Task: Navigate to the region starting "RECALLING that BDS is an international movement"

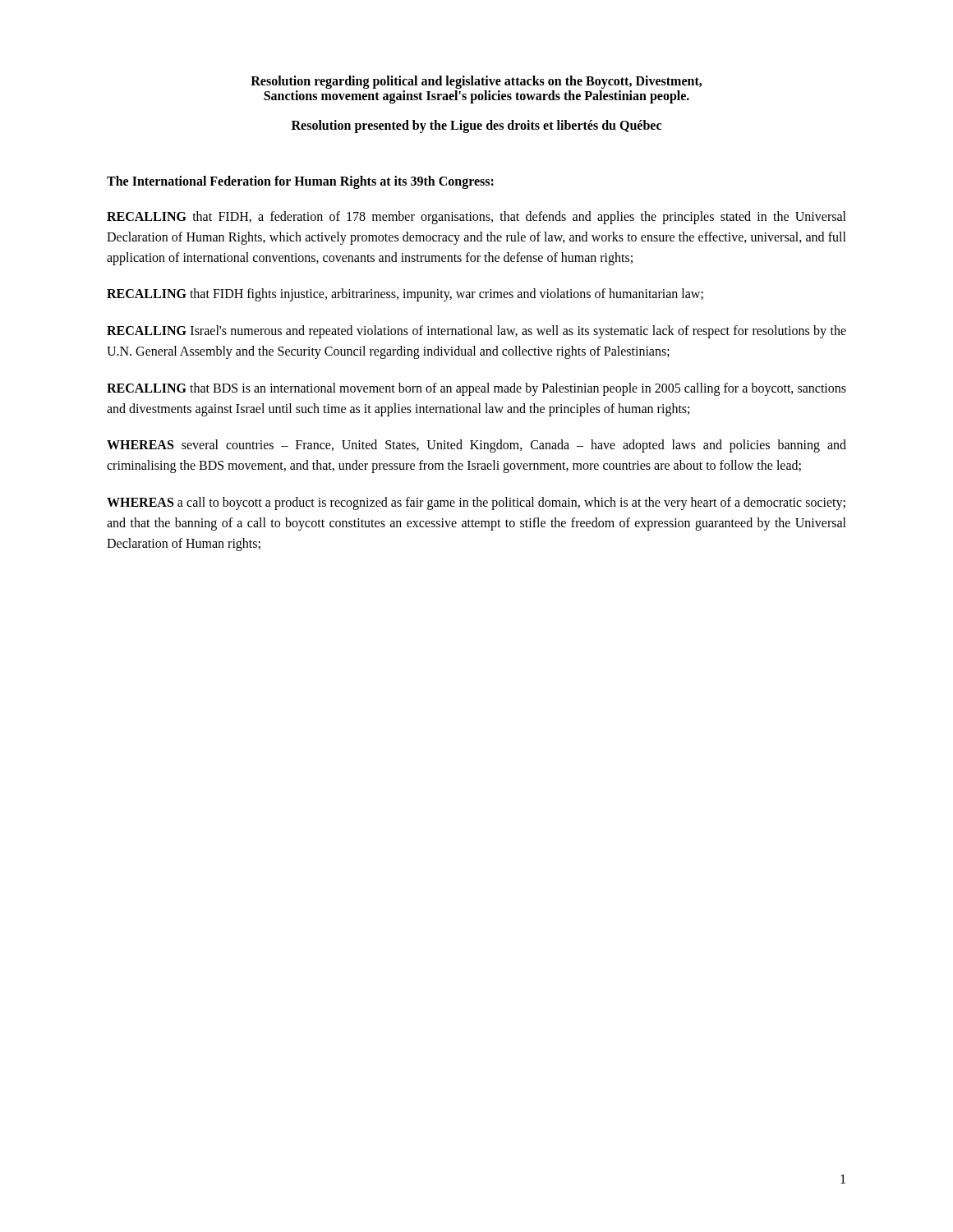Action: click(x=476, y=398)
